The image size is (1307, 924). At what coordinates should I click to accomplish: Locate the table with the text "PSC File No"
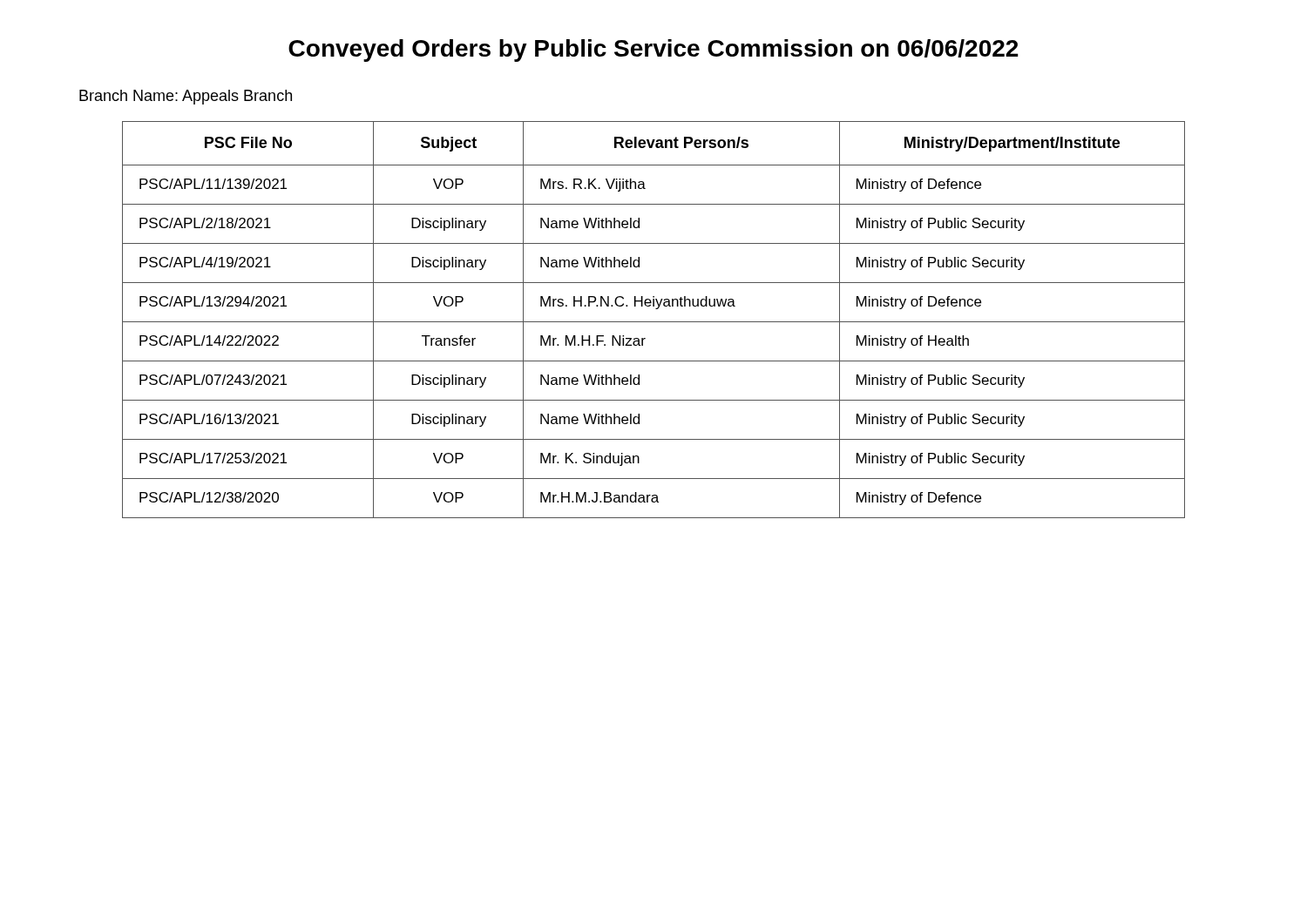654,320
